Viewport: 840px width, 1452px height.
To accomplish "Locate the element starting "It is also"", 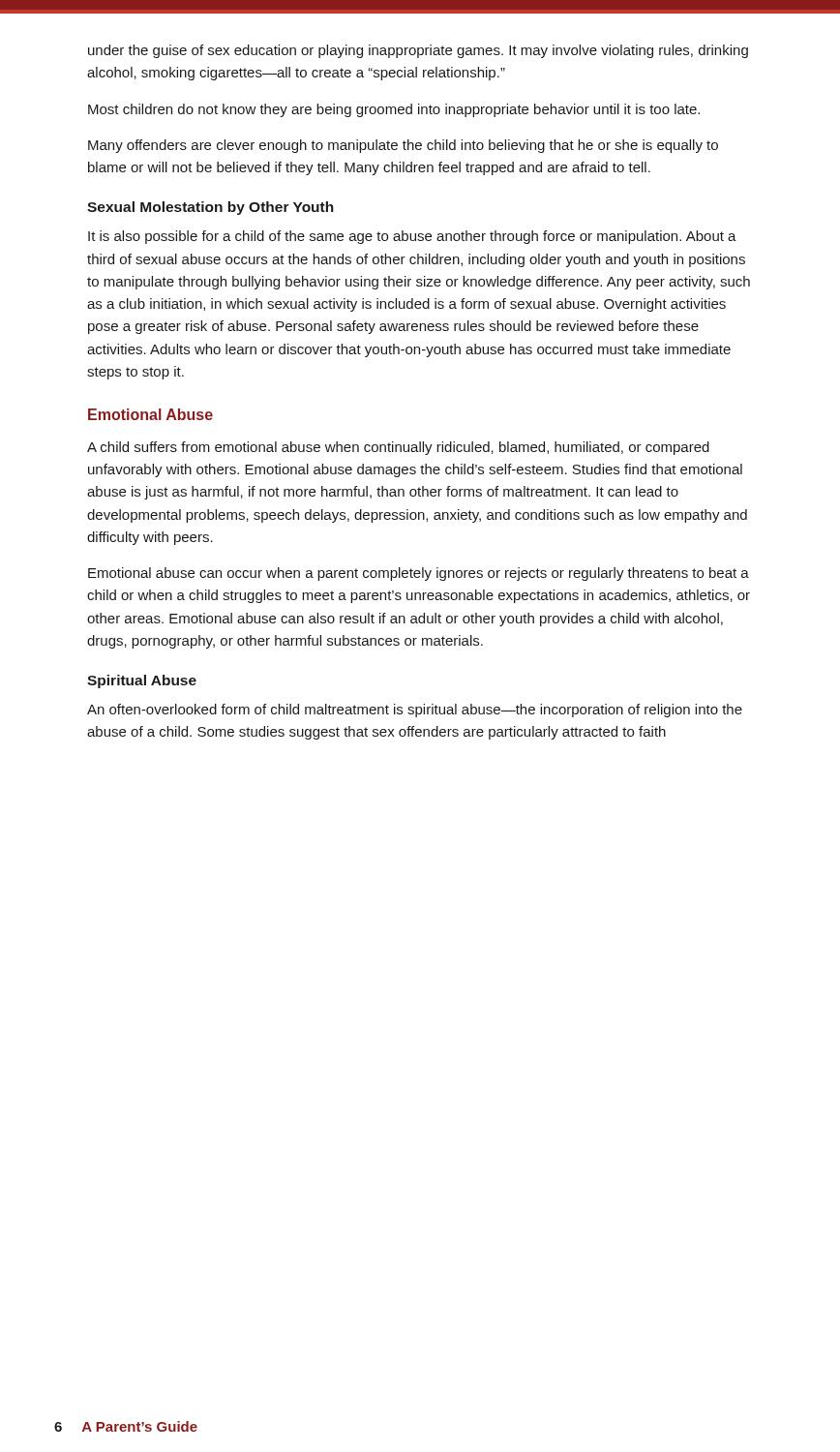I will click(420, 304).
